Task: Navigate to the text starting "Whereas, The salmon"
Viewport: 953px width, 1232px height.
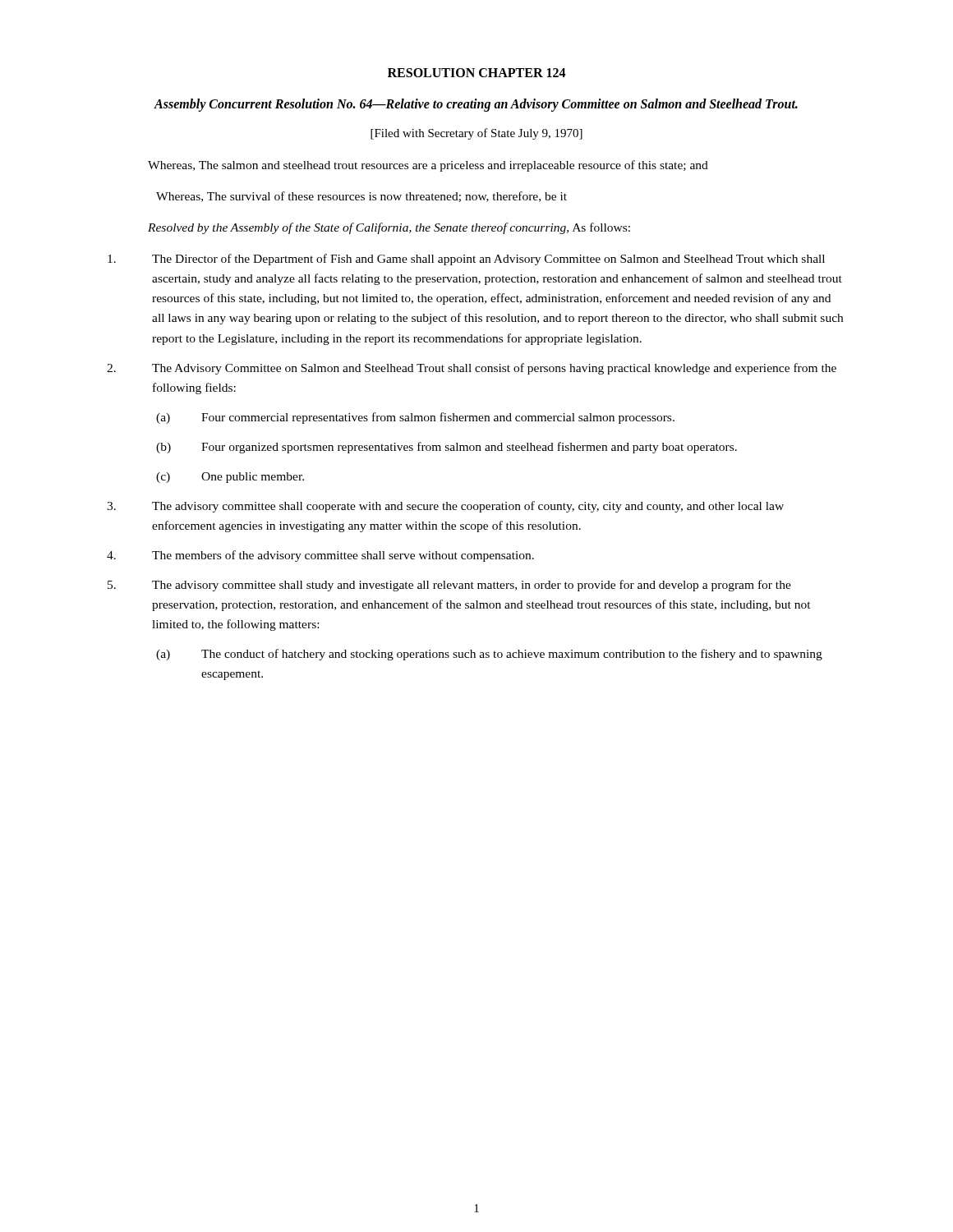Action: click(x=428, y=165)
